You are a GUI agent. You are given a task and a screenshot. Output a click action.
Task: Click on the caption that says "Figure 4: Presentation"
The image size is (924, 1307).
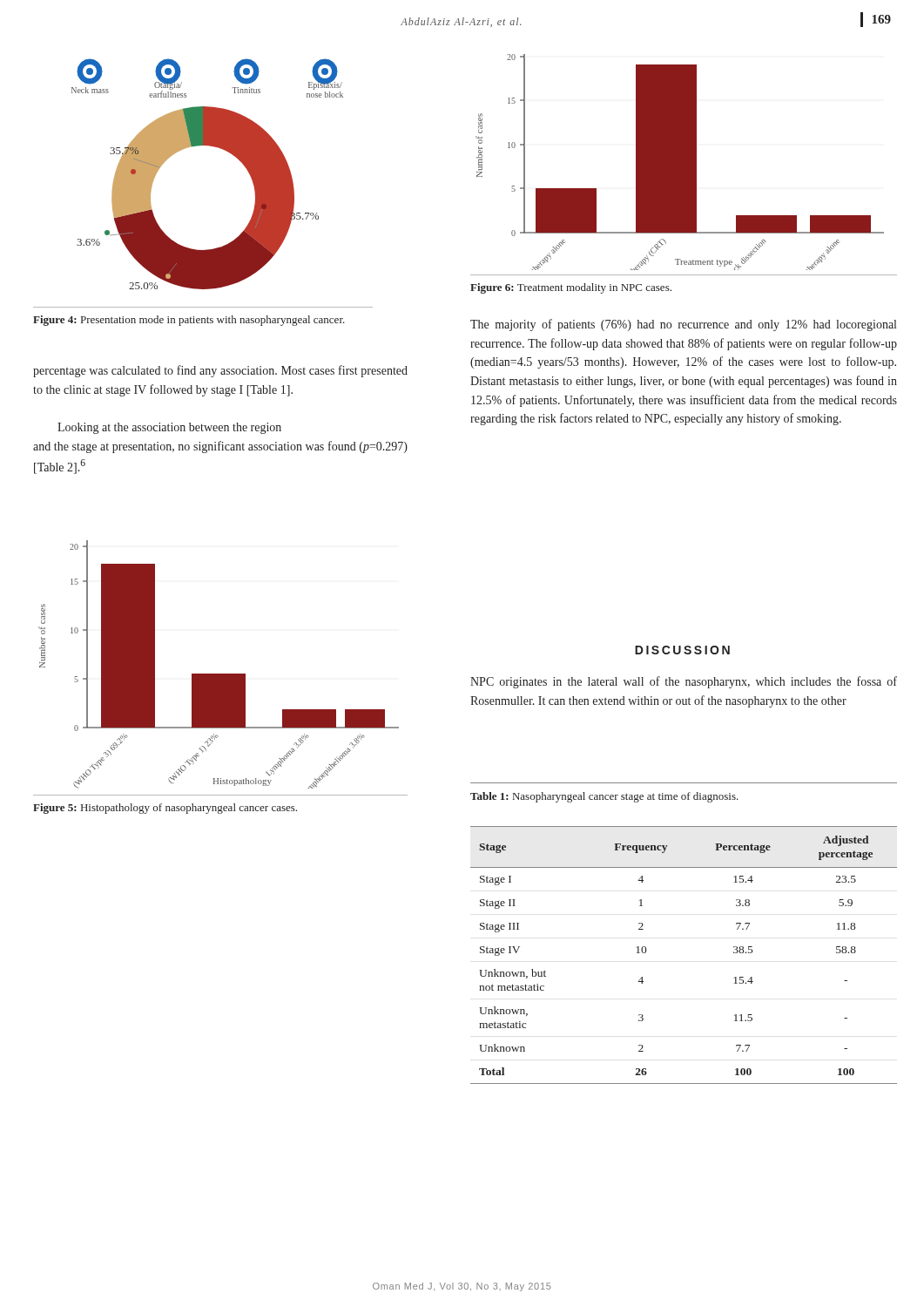[x=189, y=319]
